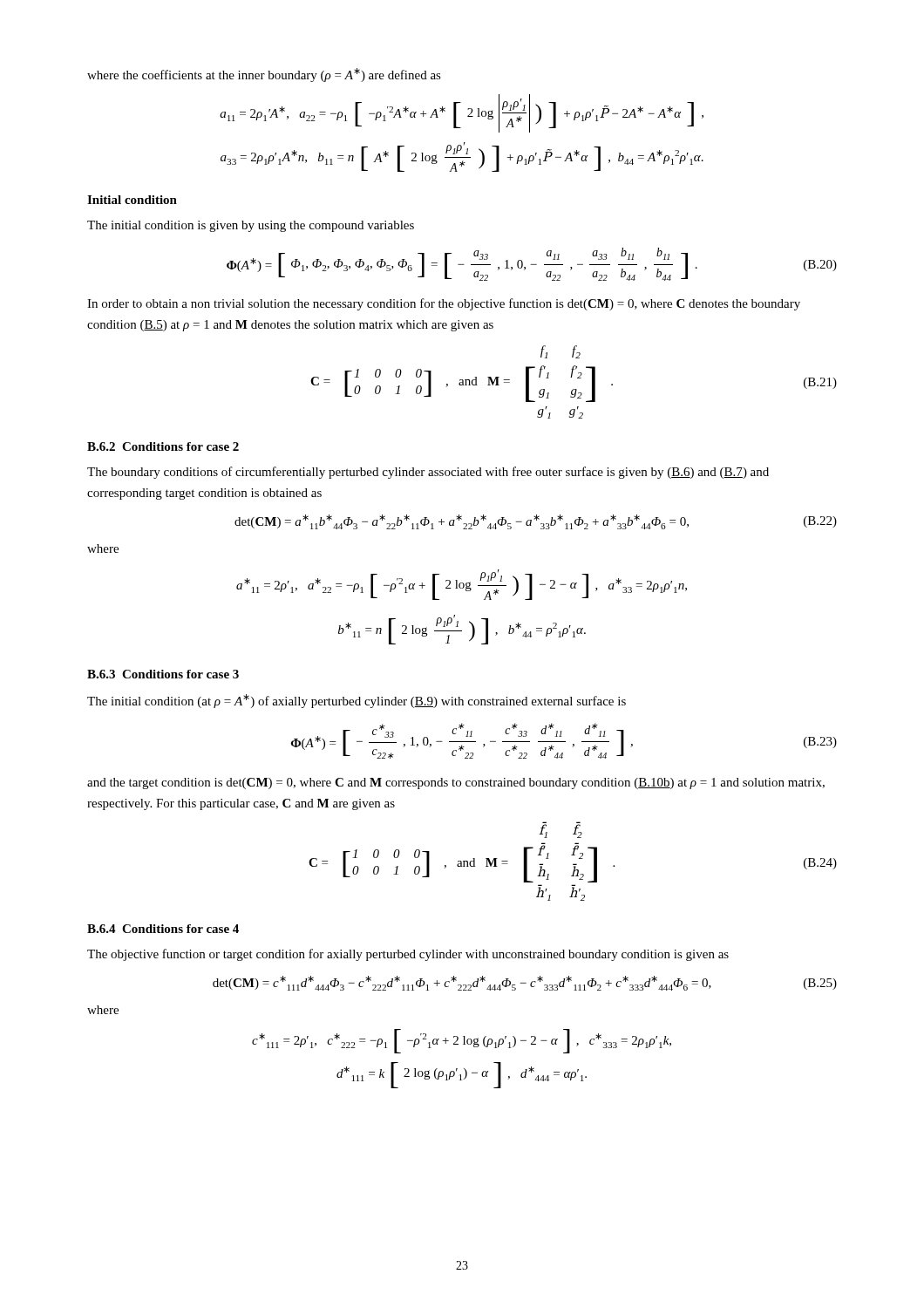Locate the text block with the text "The initial condition is given by using the"
The height and width of the screenshot is (1308, 924).
pos(251,225)
